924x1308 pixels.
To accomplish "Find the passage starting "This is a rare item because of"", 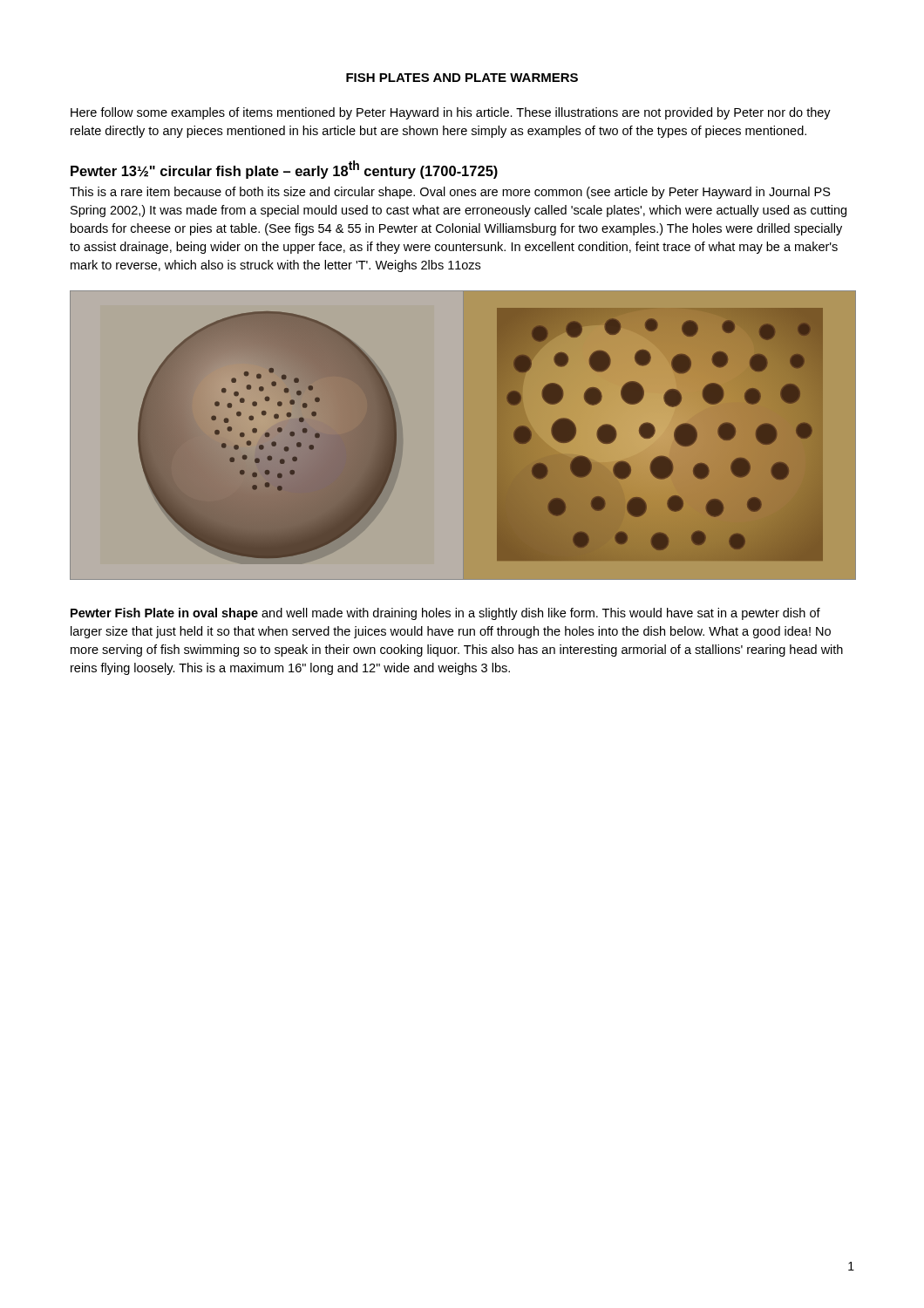I will [459, 228].
